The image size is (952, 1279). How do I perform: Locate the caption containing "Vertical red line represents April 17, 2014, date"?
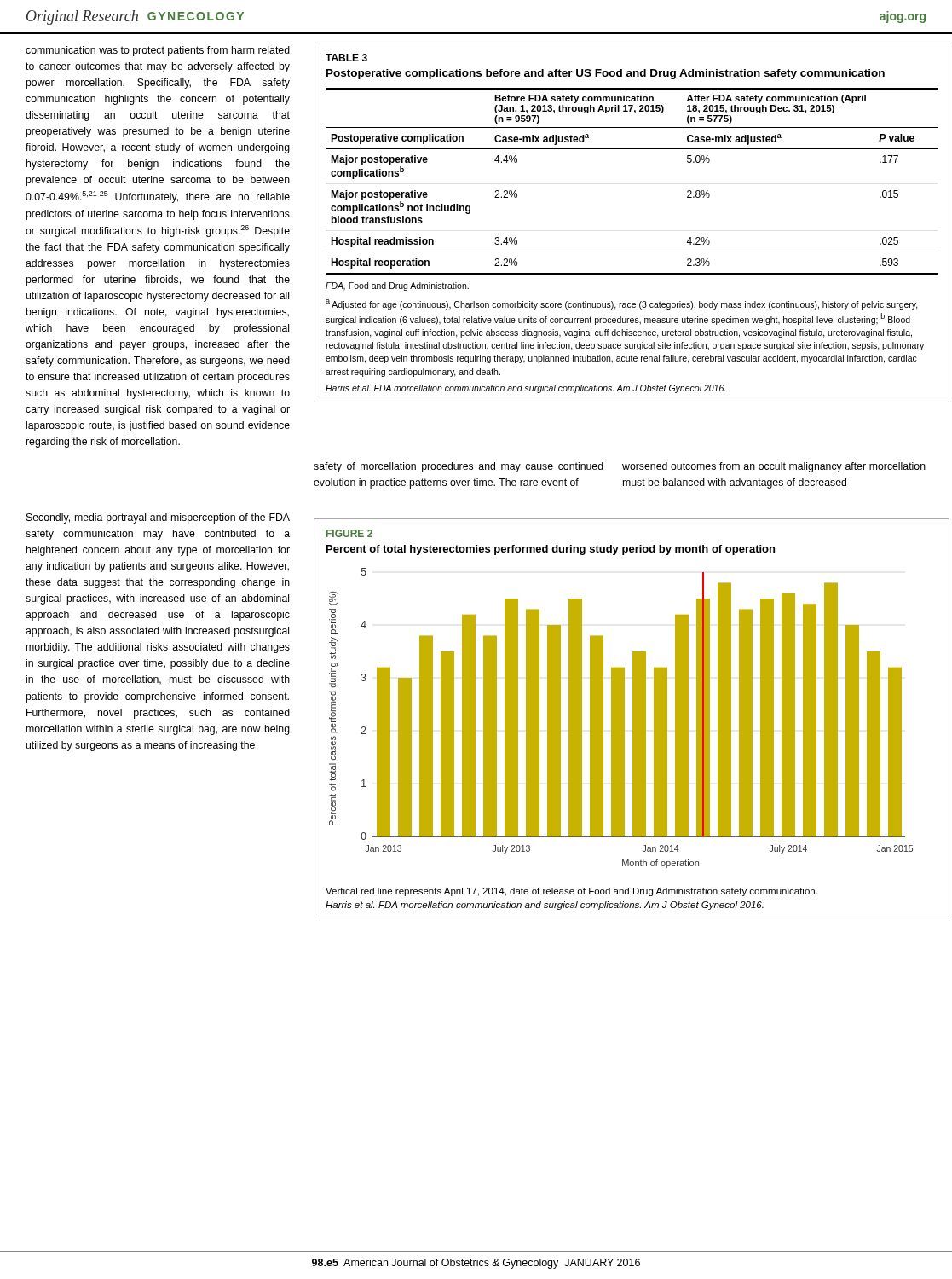click(x=572, y=891)
